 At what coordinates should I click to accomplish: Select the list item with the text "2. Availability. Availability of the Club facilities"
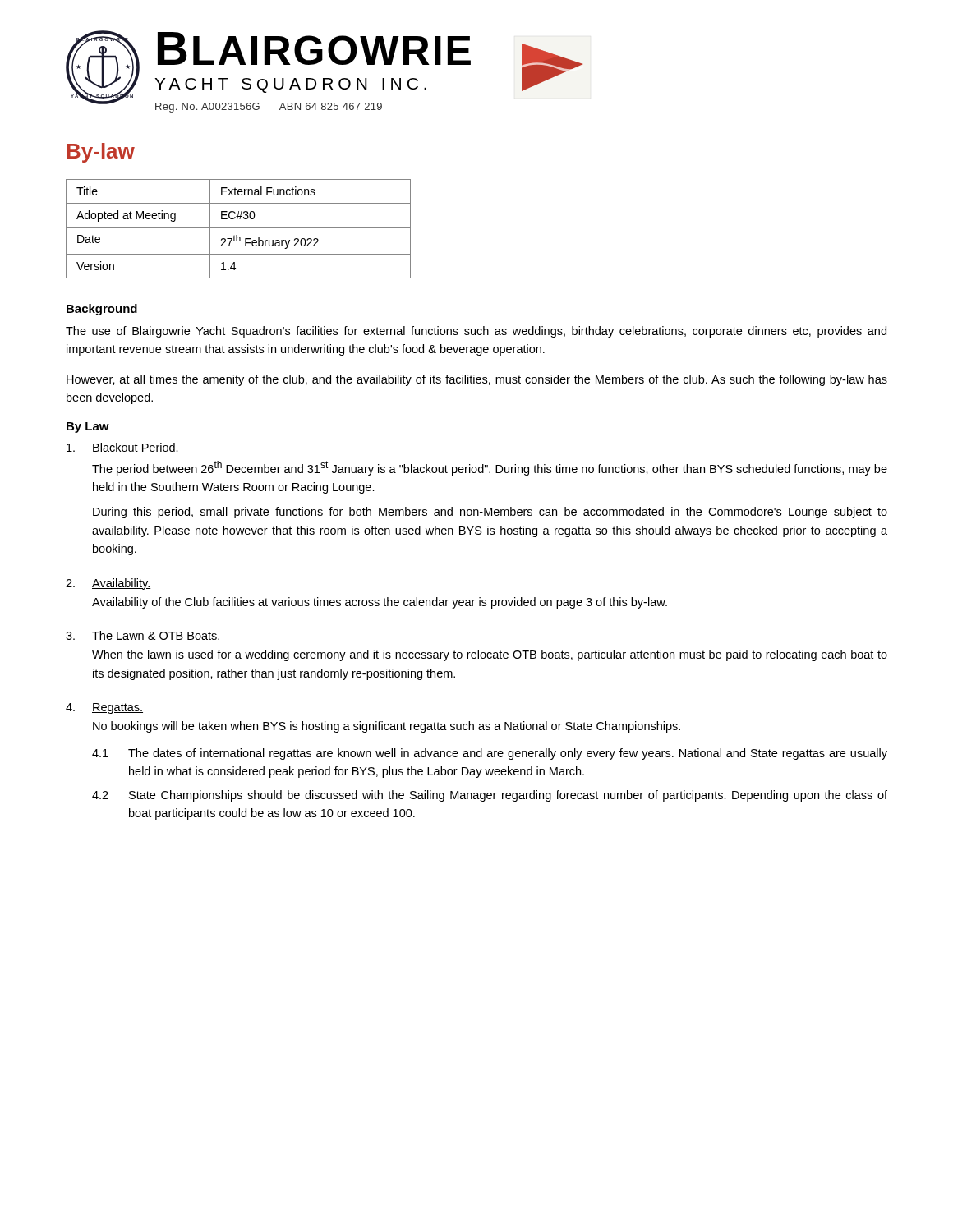476,597
